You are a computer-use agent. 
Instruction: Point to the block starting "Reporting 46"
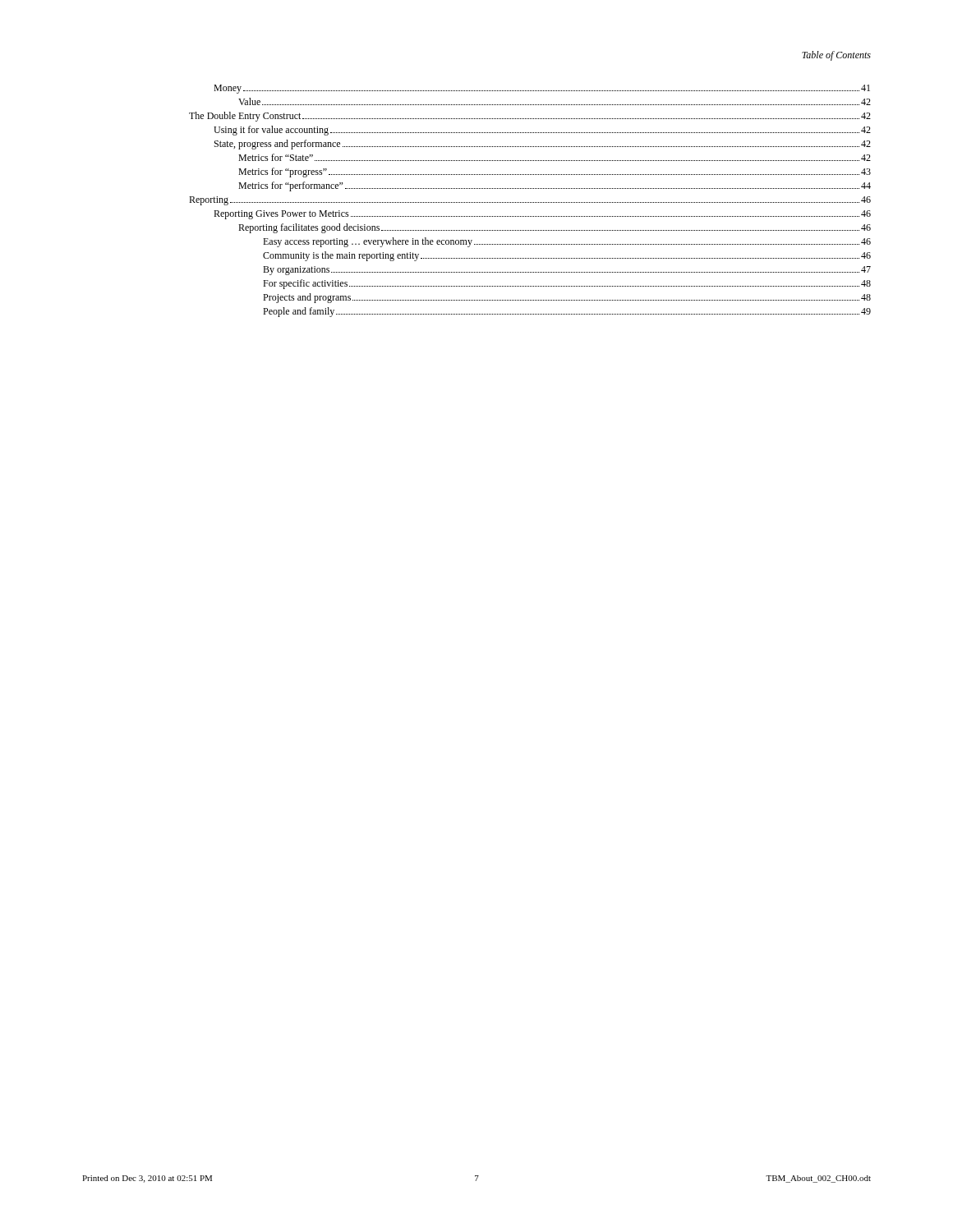[530, 200]
